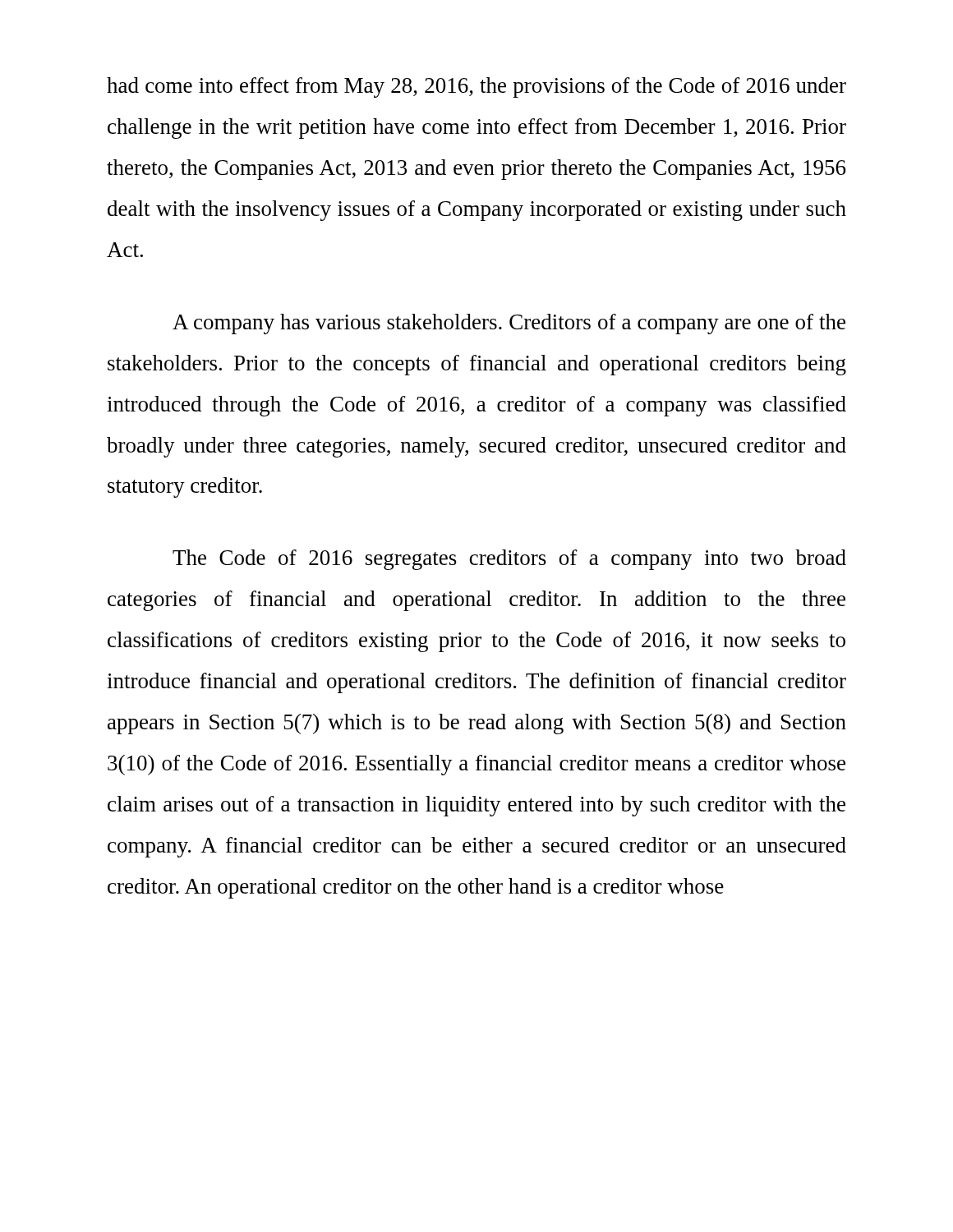The image size is (953, 1232).
Task: Locate the text block with the text "A company has various stakeholders. Creditors of"
Action: pos(476,404)
